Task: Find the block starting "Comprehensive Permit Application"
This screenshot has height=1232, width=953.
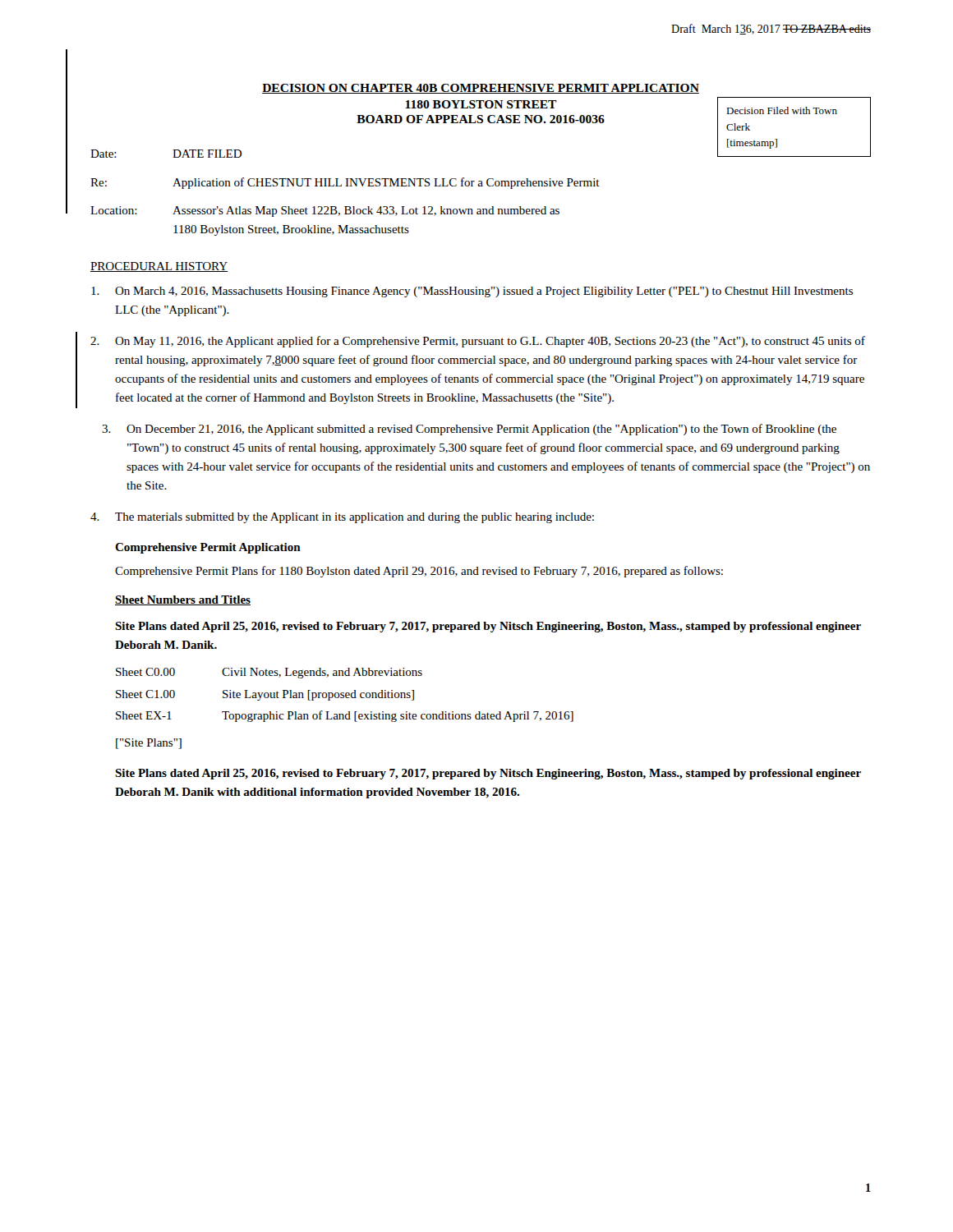Action: [208, 547]
